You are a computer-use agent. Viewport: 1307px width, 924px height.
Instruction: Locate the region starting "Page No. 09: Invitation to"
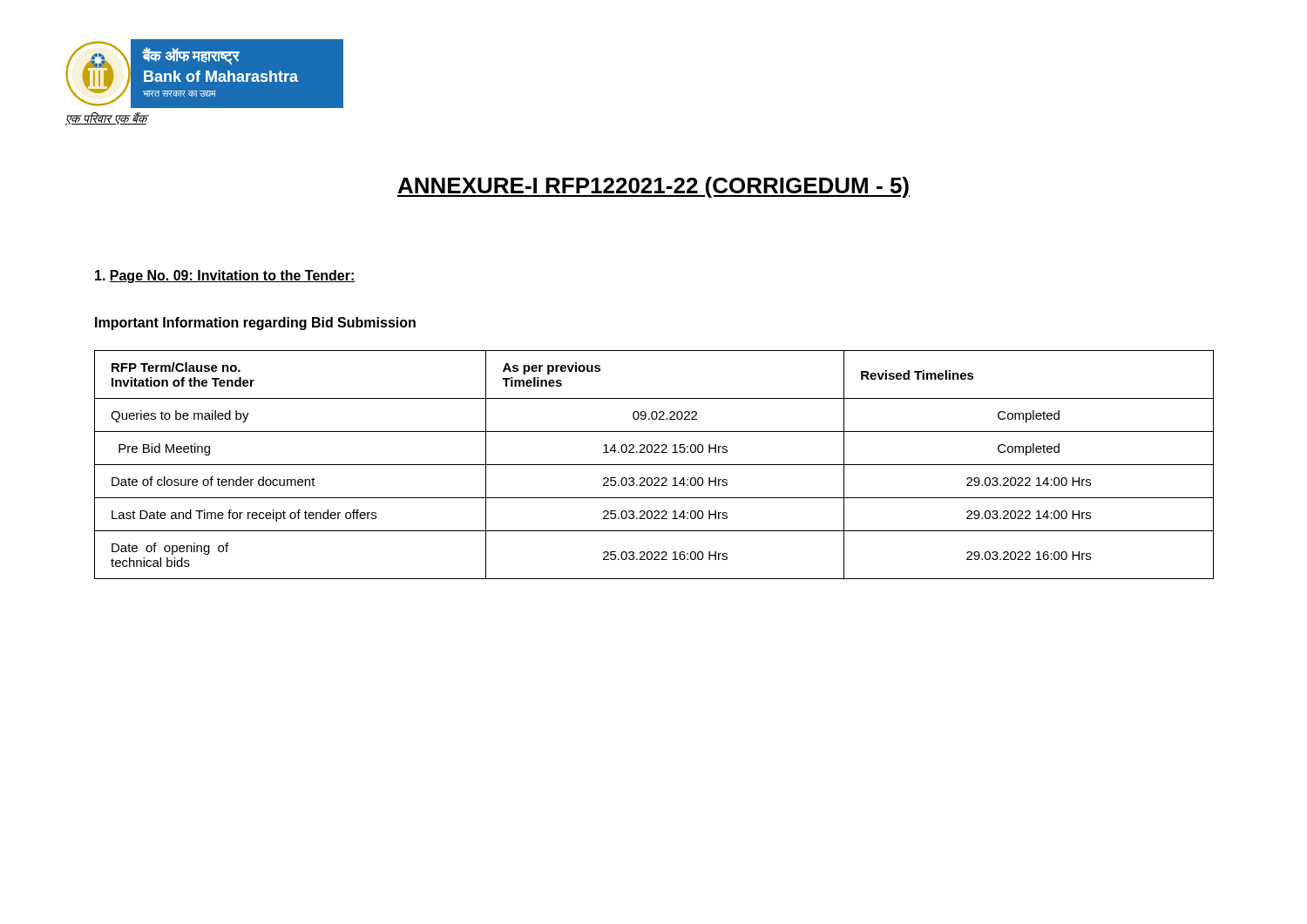(x=224, y=276)
